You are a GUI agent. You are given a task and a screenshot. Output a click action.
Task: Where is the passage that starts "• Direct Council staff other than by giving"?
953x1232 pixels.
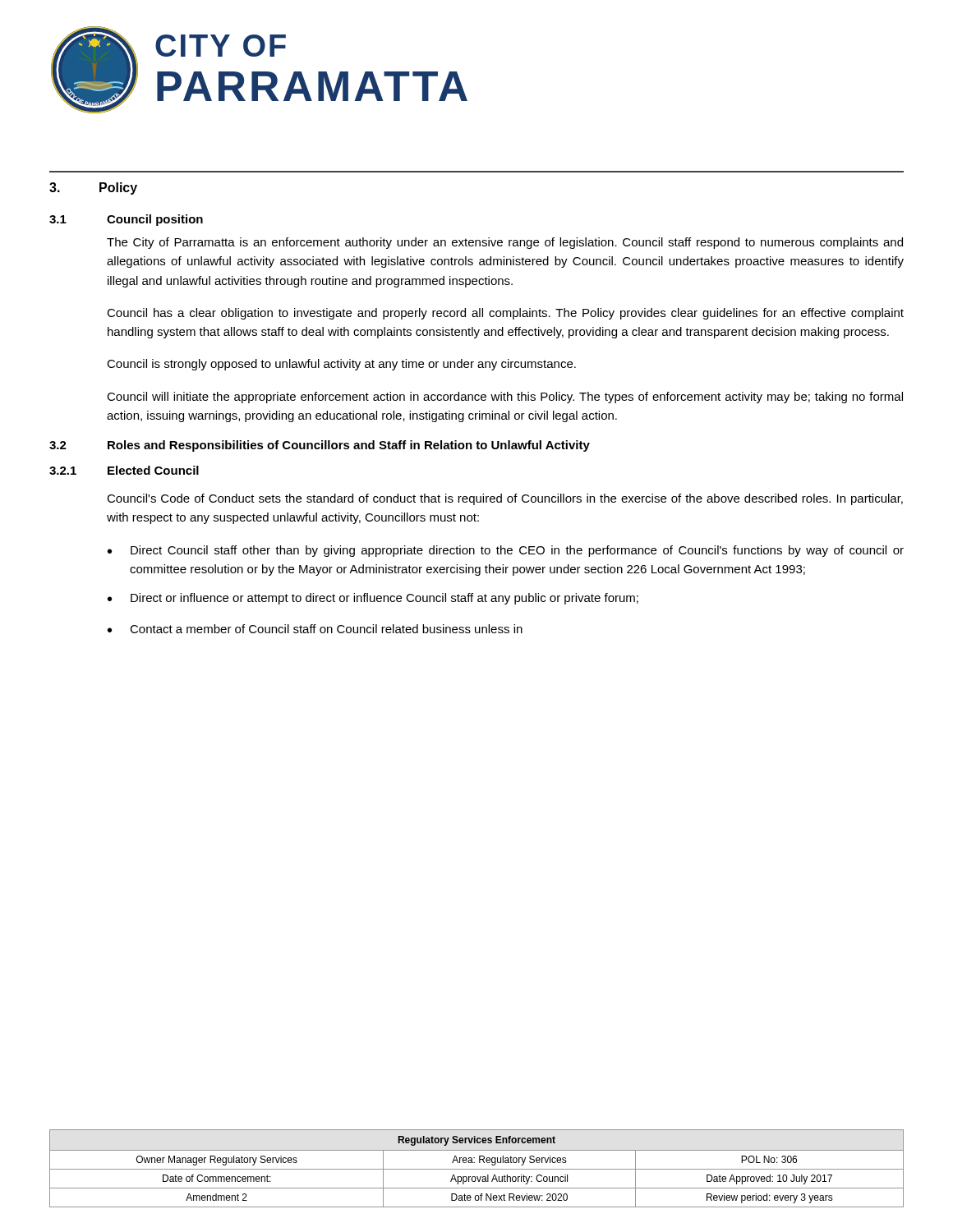click(x=505, y=559)
